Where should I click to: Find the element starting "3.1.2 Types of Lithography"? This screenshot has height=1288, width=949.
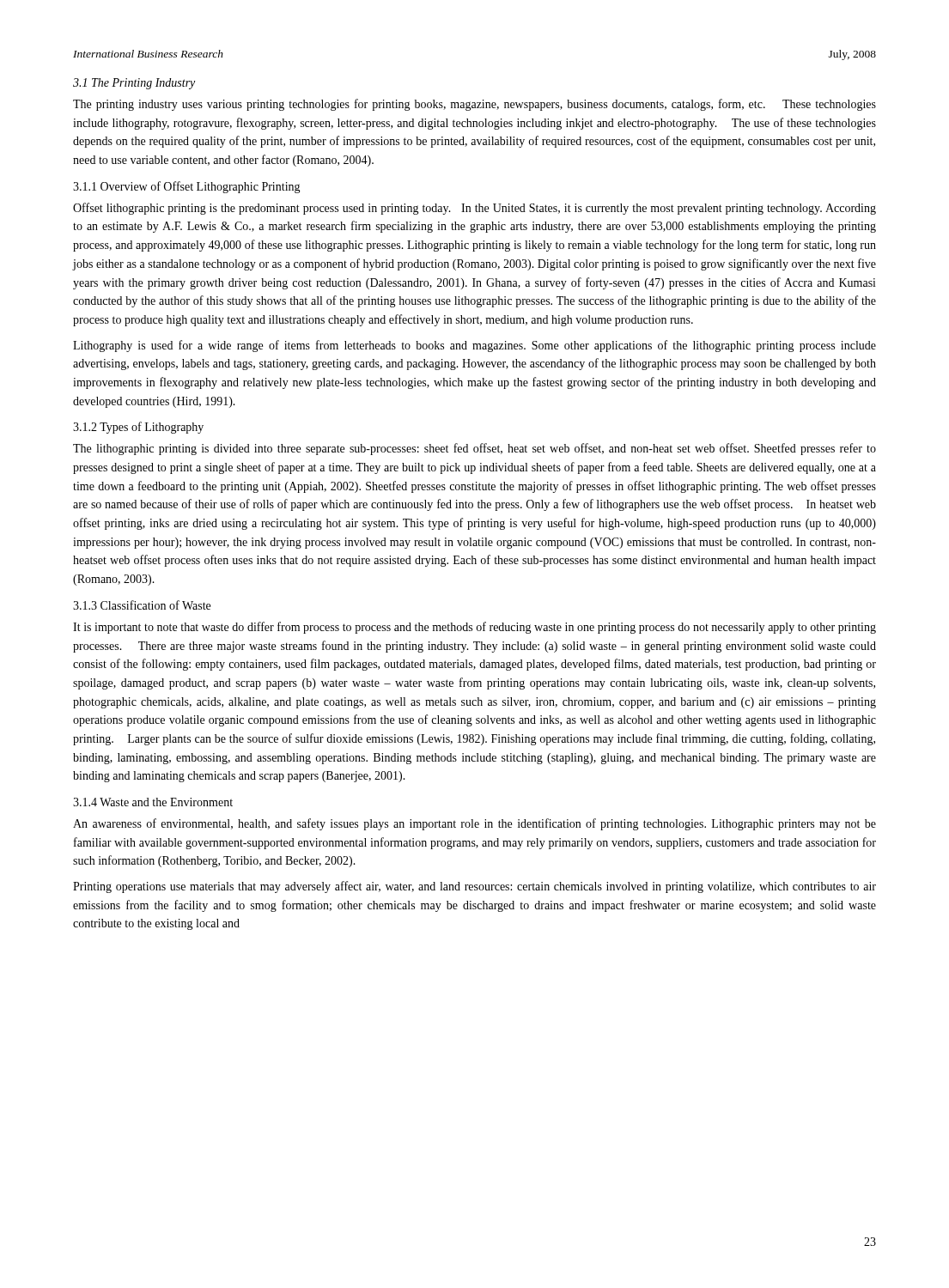(x=138, y=427)
